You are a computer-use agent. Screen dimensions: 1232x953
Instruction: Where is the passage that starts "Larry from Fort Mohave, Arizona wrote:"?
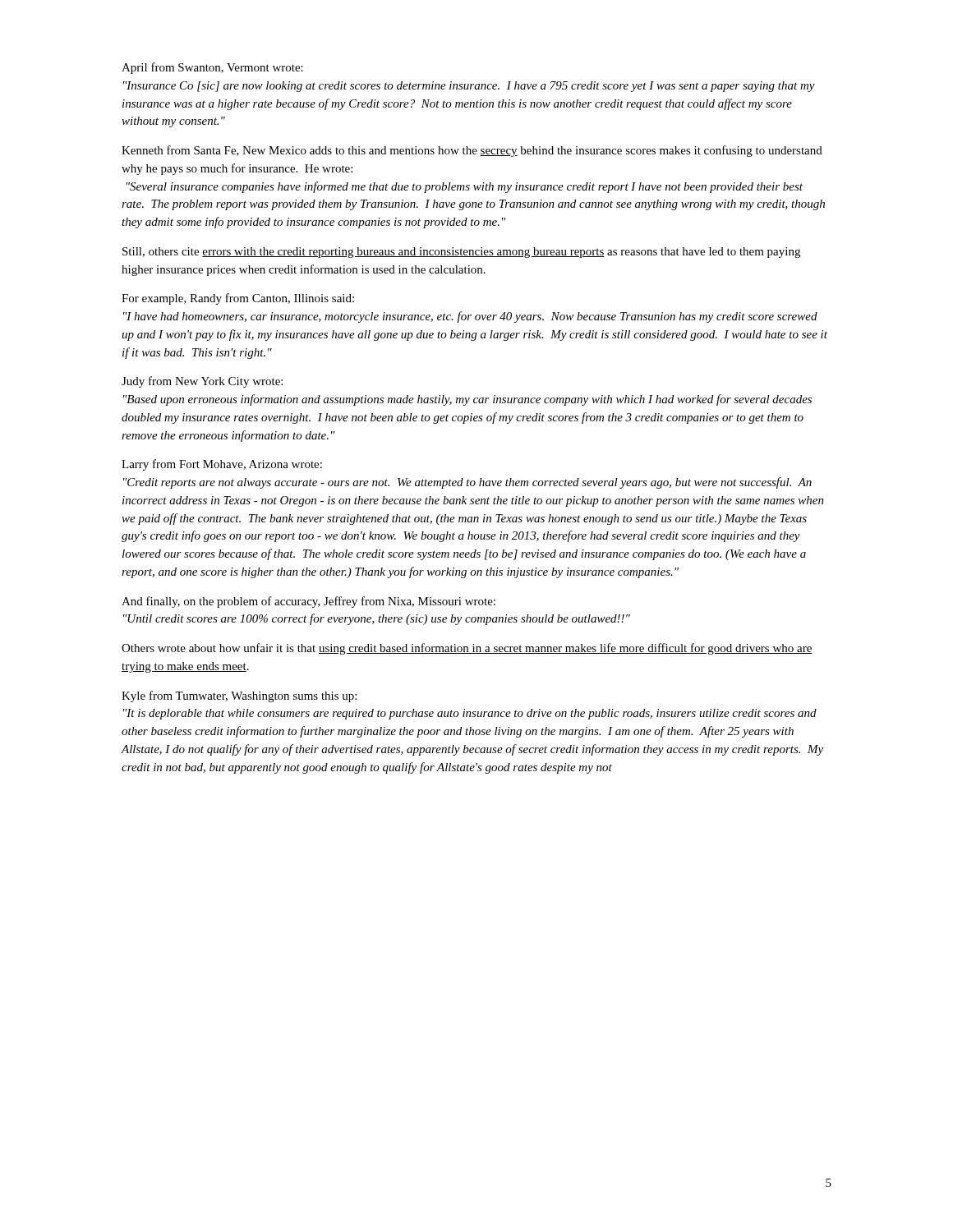coord(476,519)
